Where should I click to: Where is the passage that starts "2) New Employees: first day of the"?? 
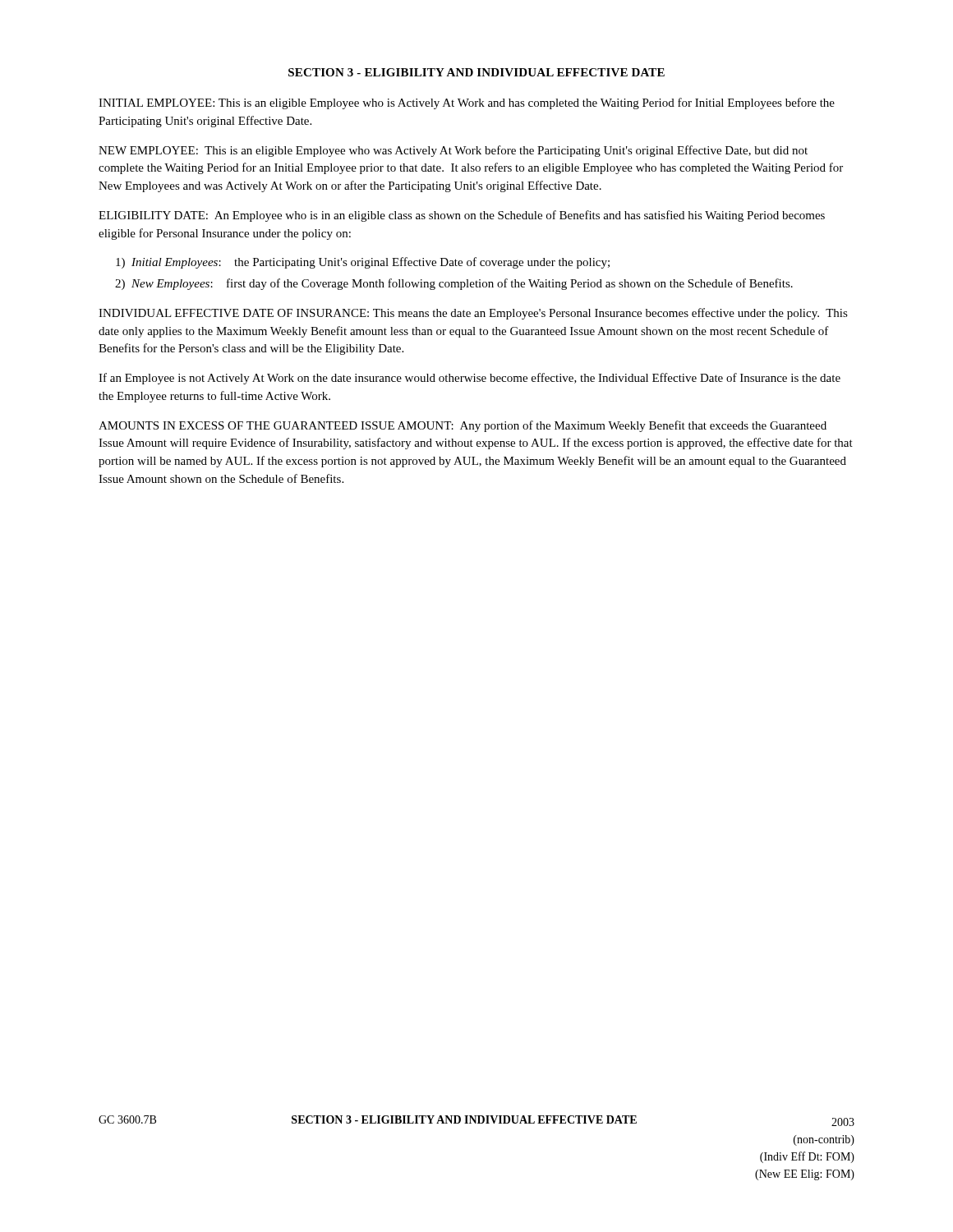pos(454,283)
